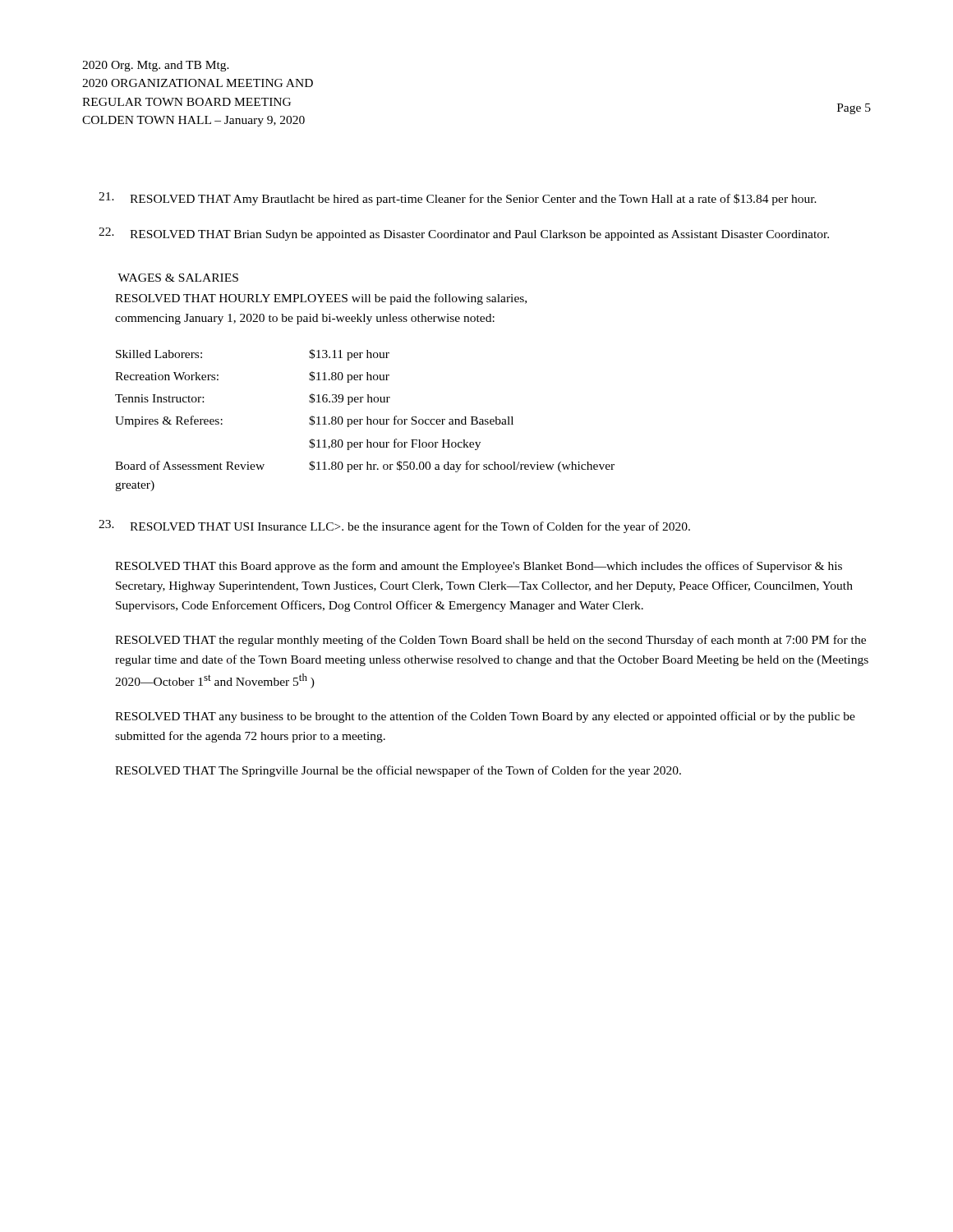Where is the passage that starts "21. RESOLVED THAT Amy"?
Viewport: 953px width, 1232px height.
click(485, 198)
